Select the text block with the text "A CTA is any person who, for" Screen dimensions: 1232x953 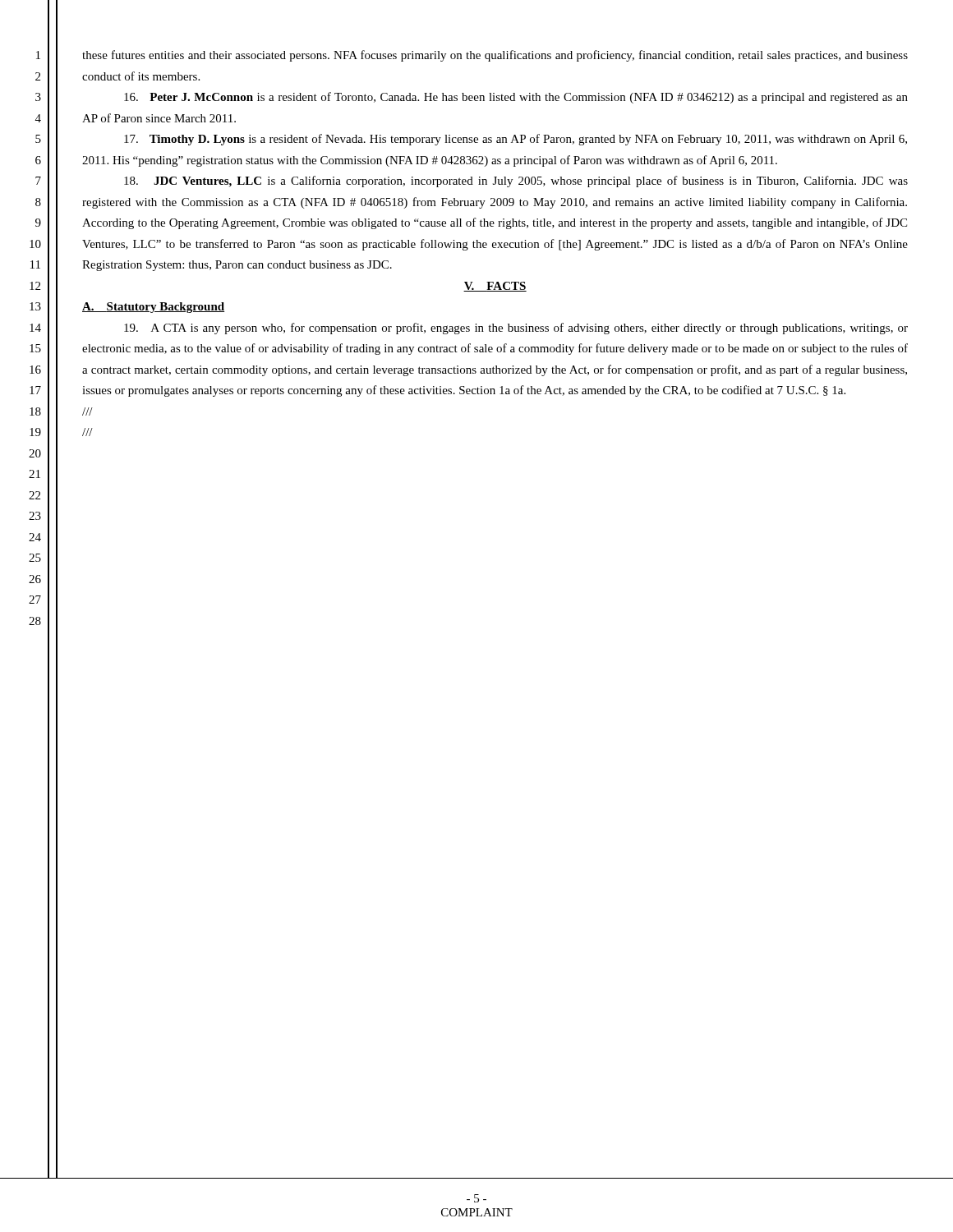(x=495, y=359)
